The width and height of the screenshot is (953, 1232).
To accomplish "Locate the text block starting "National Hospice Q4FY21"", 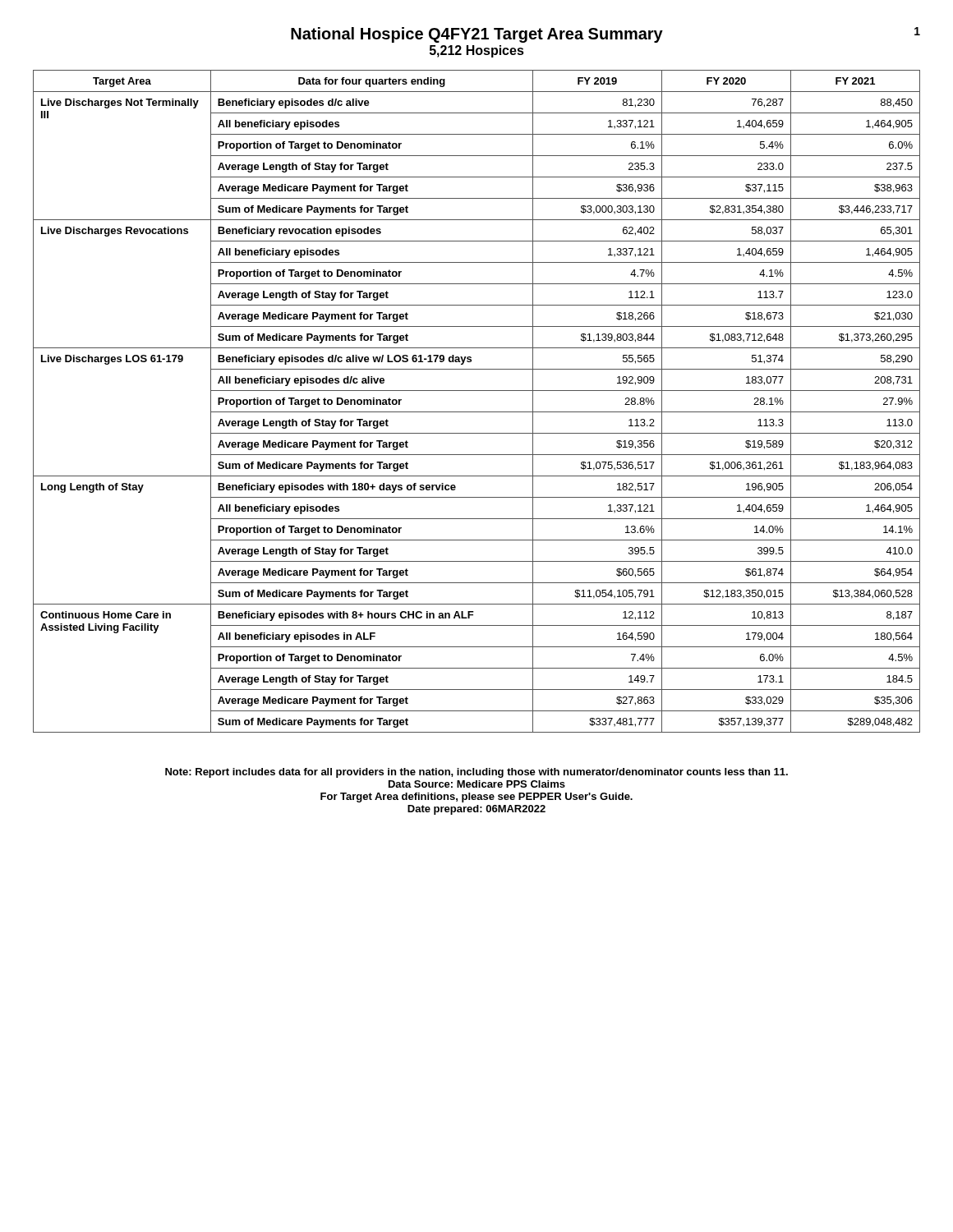I will click(476, 41).
